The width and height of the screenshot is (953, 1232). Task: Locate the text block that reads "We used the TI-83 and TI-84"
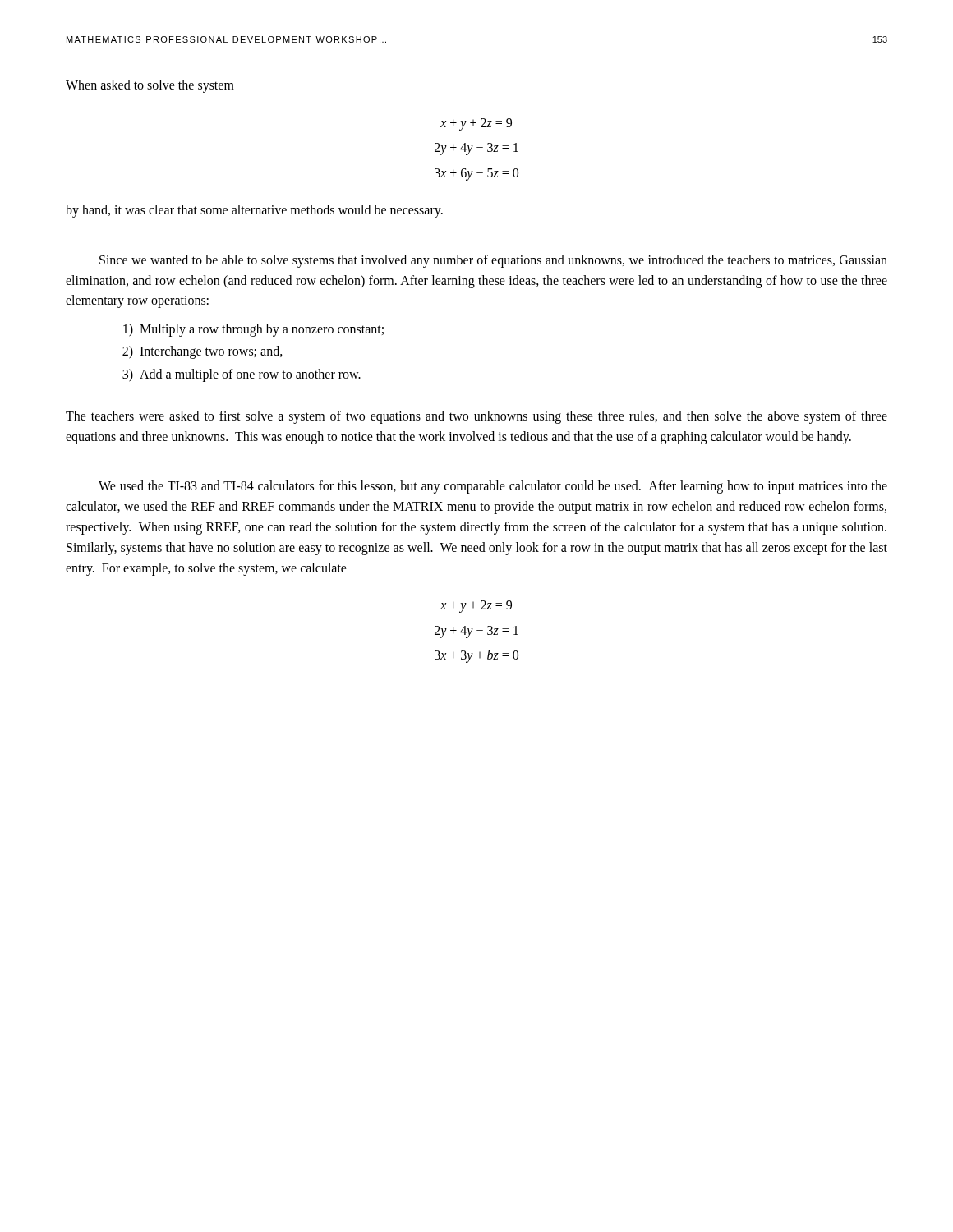pyautogui.click(x=476, y=527)
